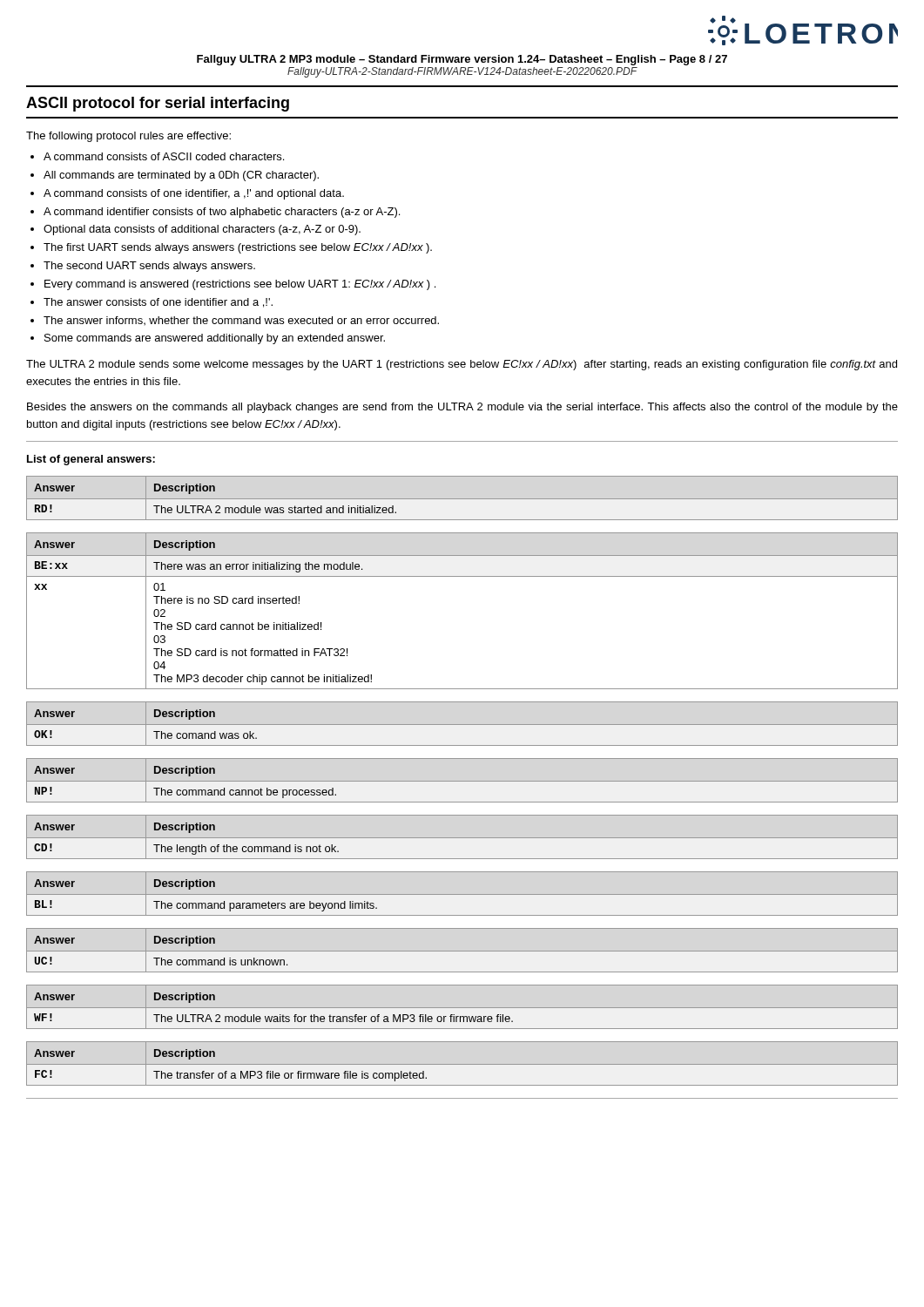Where is the passage that starts "Every command is answered (restrictions see below UART"?
This screenshot has height=1307, width=924.
[x=240, y=283]
